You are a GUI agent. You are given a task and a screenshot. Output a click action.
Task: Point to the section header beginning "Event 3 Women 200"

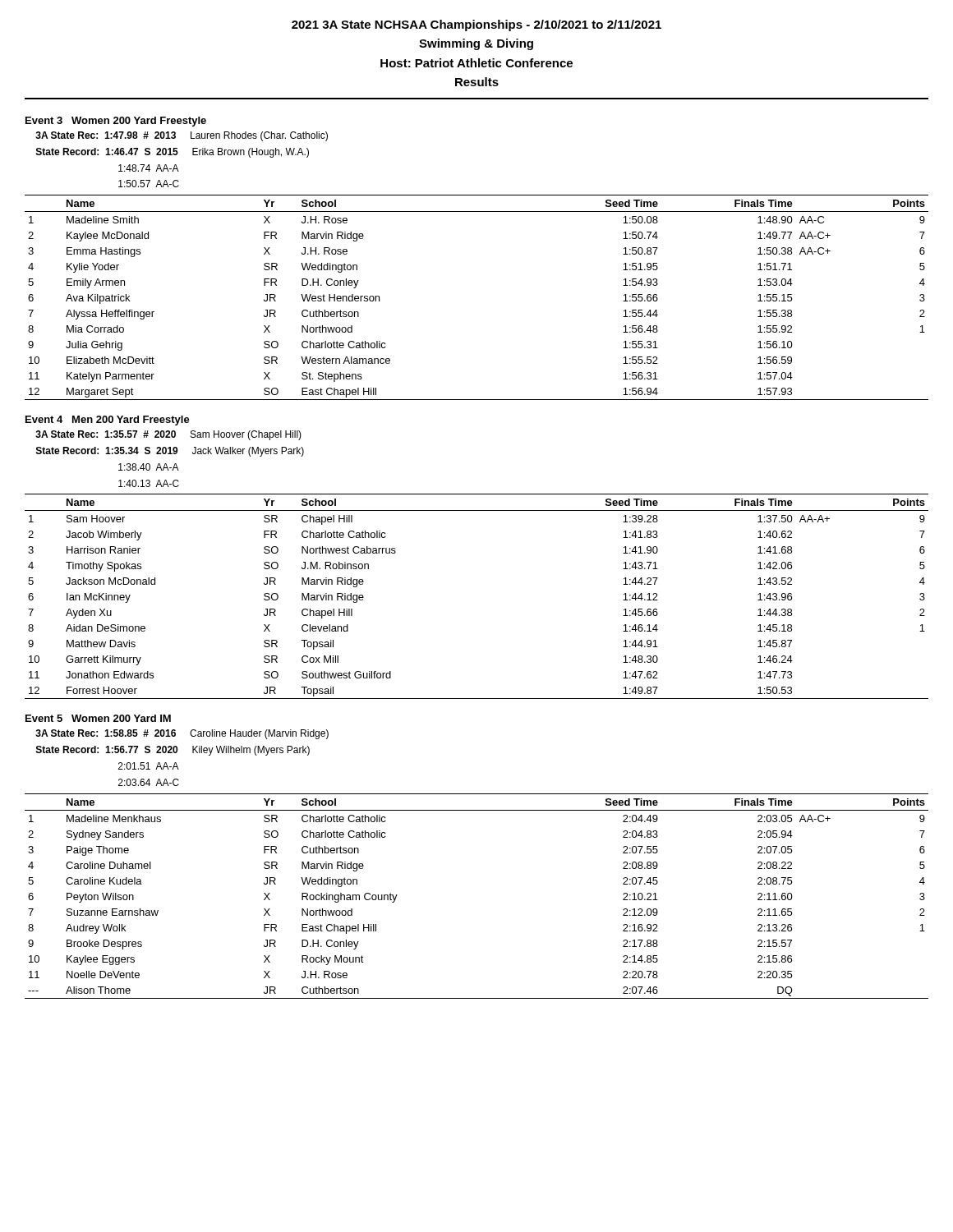click(116, 120)
